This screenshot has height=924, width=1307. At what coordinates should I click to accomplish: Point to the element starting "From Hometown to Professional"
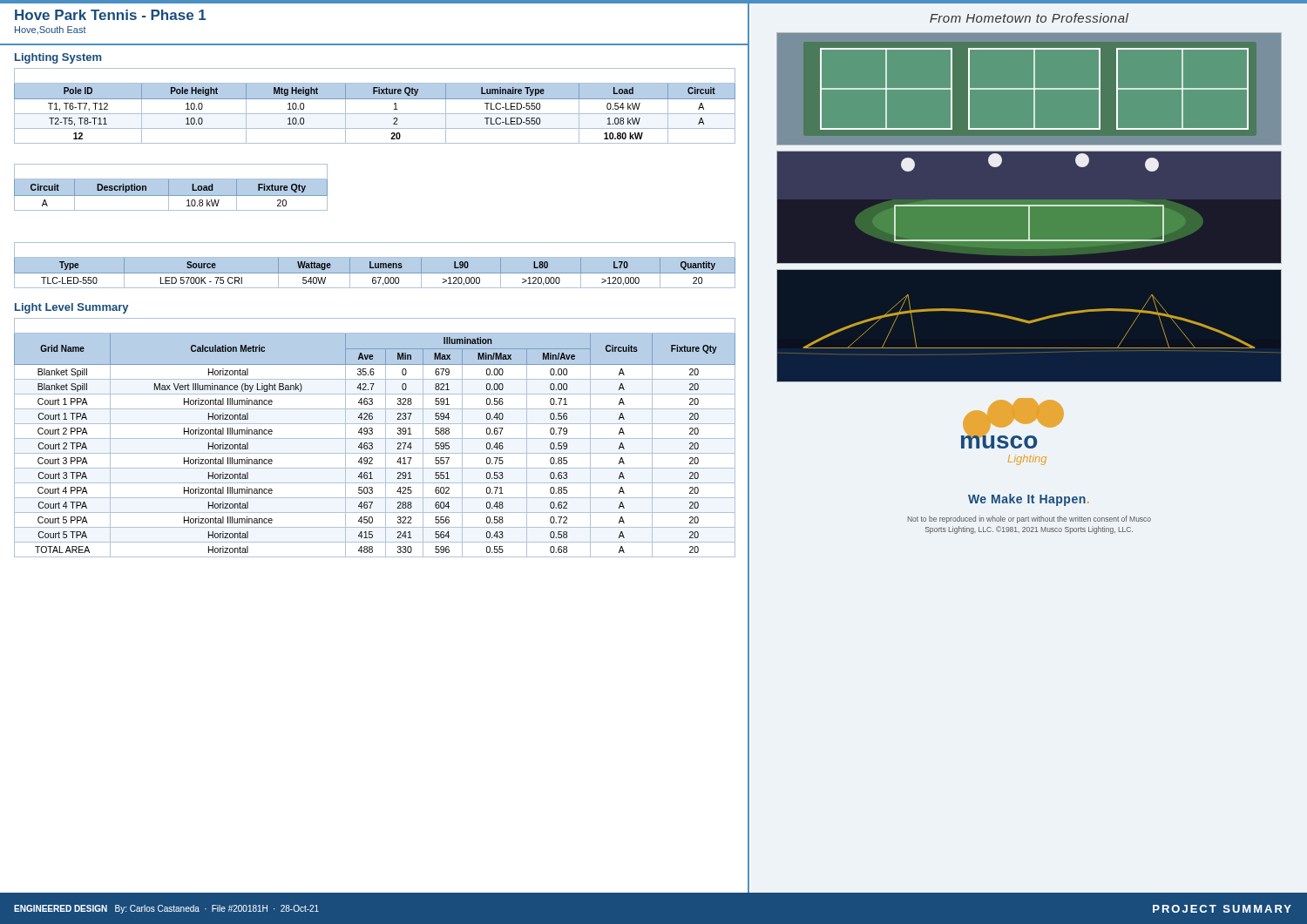(x=1029, y=18)
